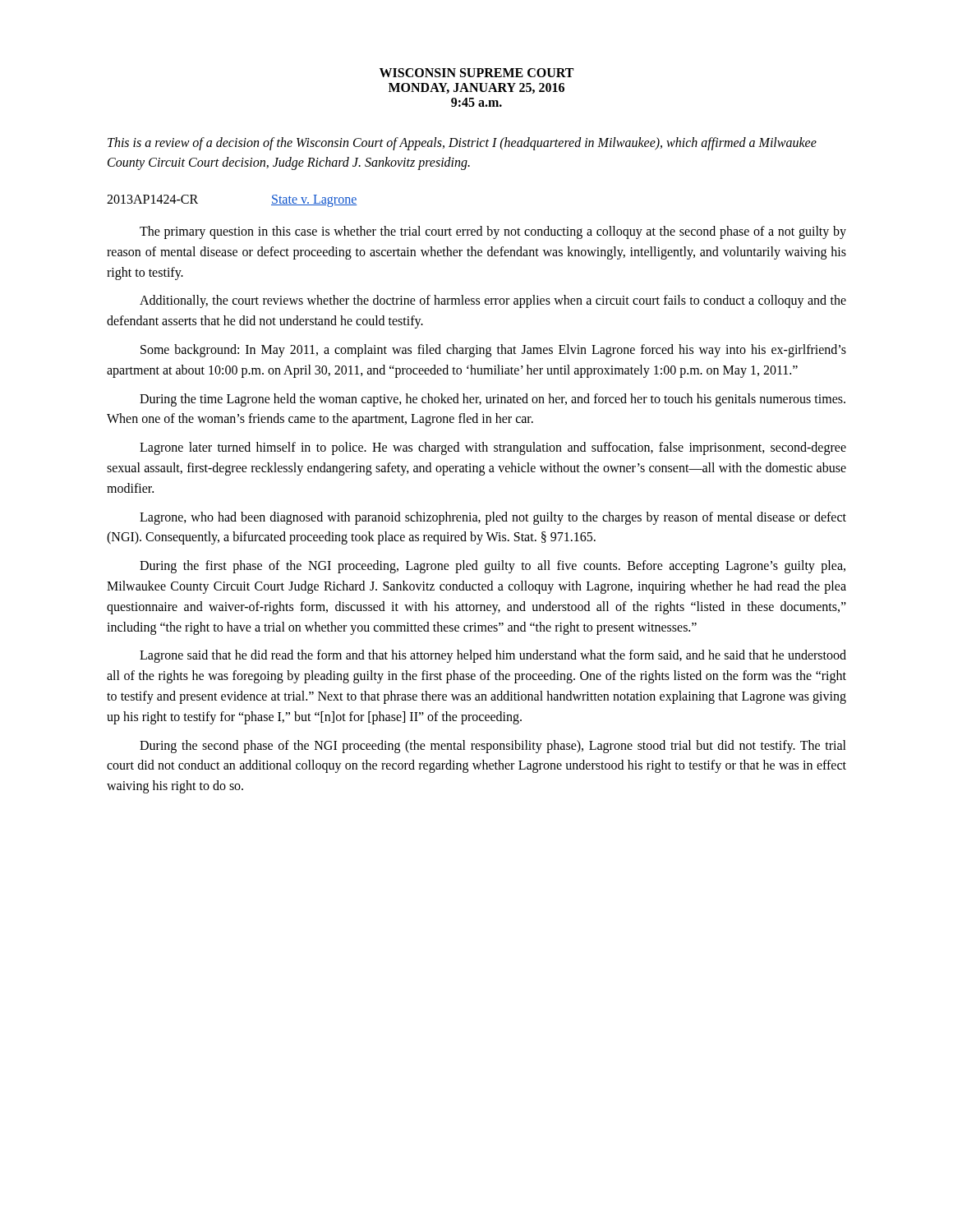This screenshot has width=953, height=1232.
Task: Locate the text block starting "Lagrone said that he did read the"
Action: click(x=476, y=686)
